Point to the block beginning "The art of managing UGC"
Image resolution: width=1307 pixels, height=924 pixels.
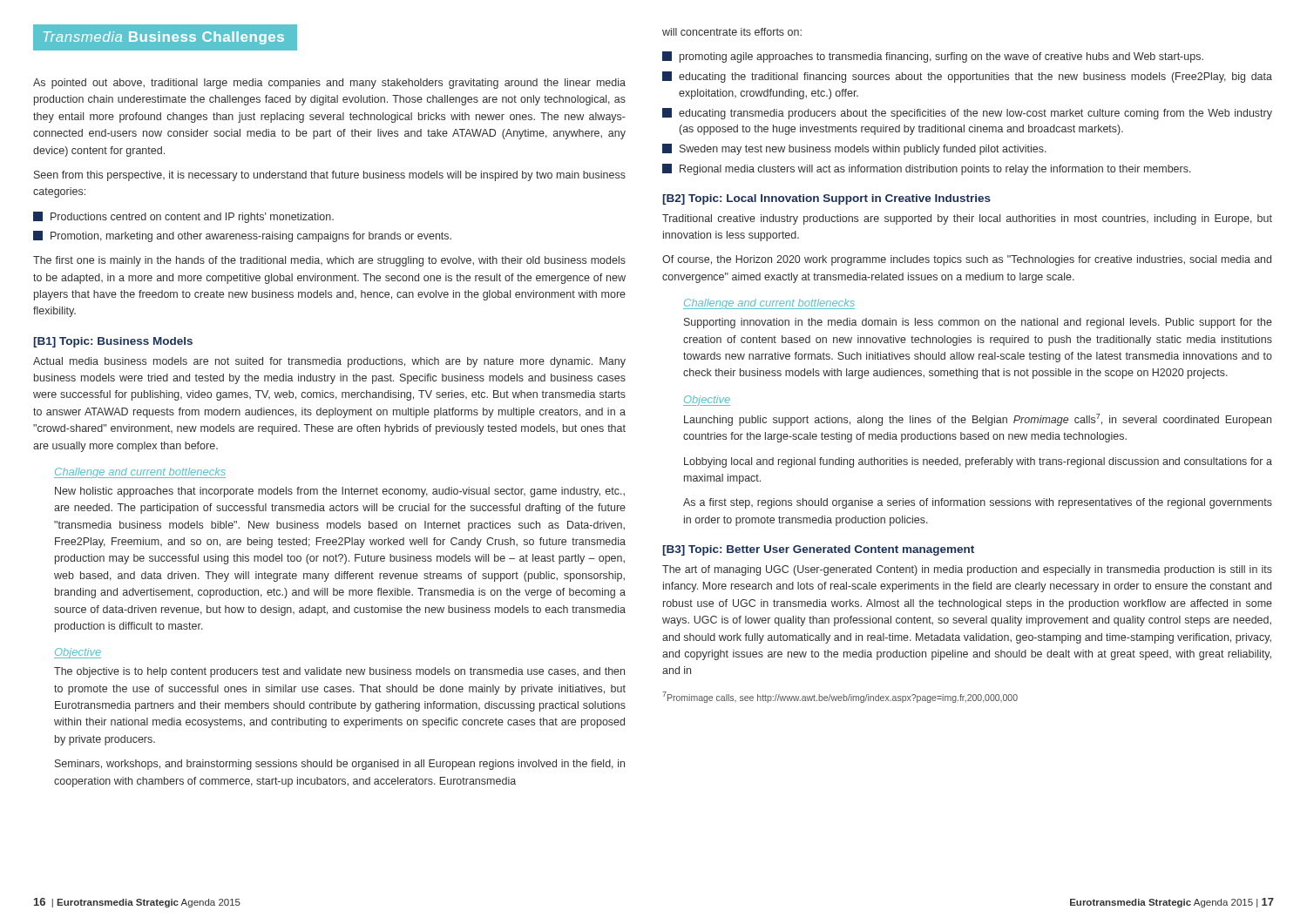point(967,620)
